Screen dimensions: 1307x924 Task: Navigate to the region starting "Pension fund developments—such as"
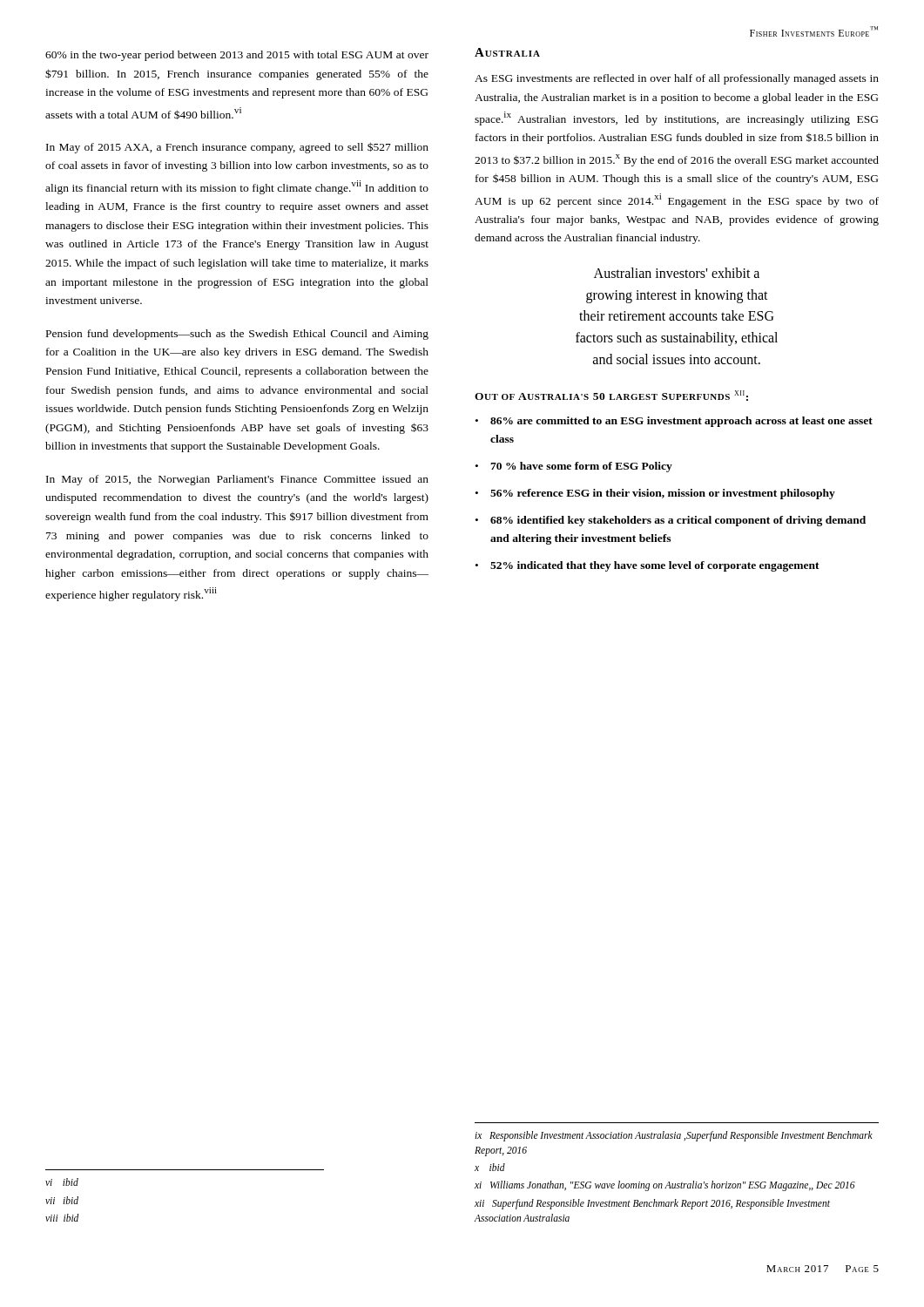coord(237,389)
